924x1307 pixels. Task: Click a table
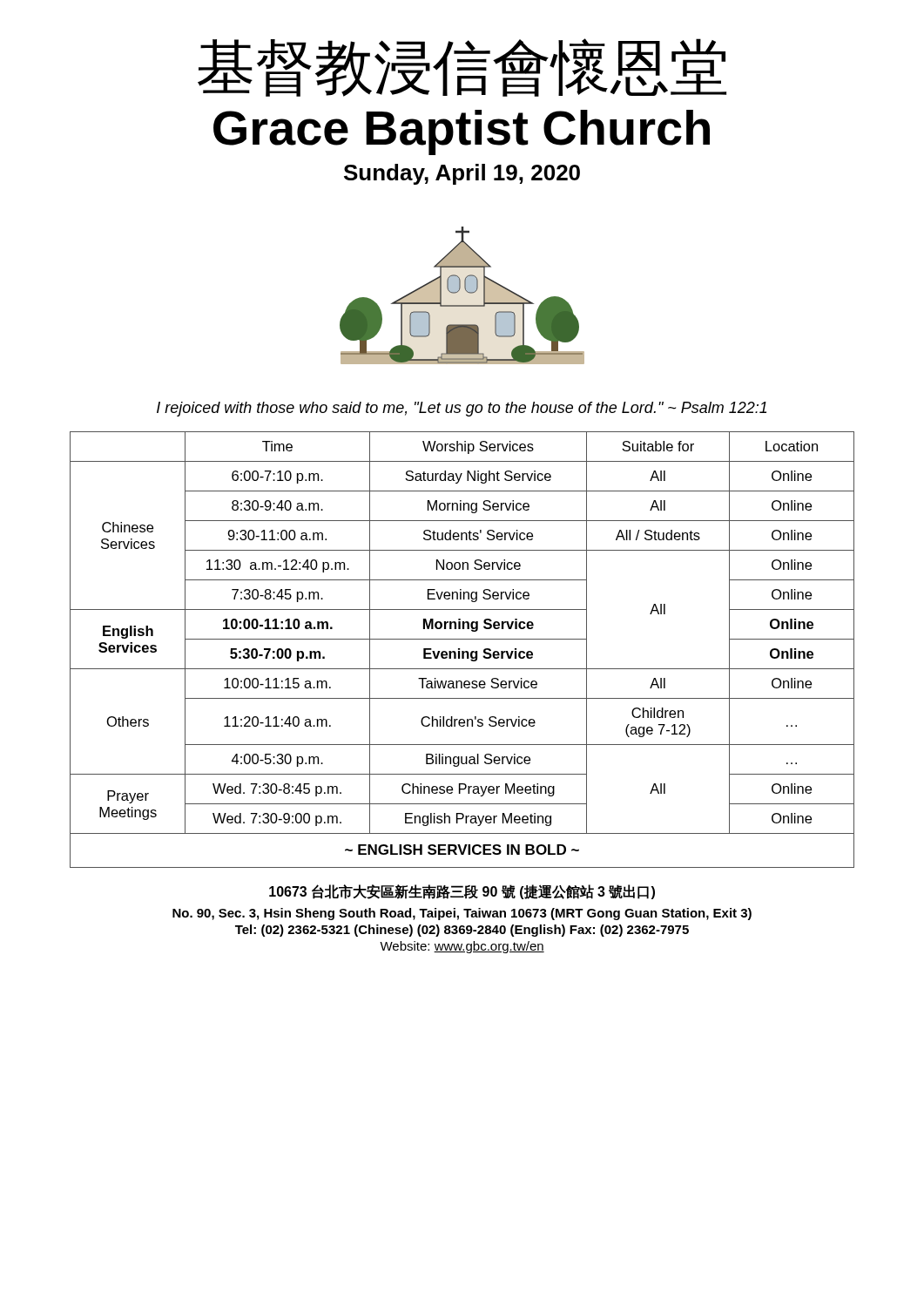(462, 650)
